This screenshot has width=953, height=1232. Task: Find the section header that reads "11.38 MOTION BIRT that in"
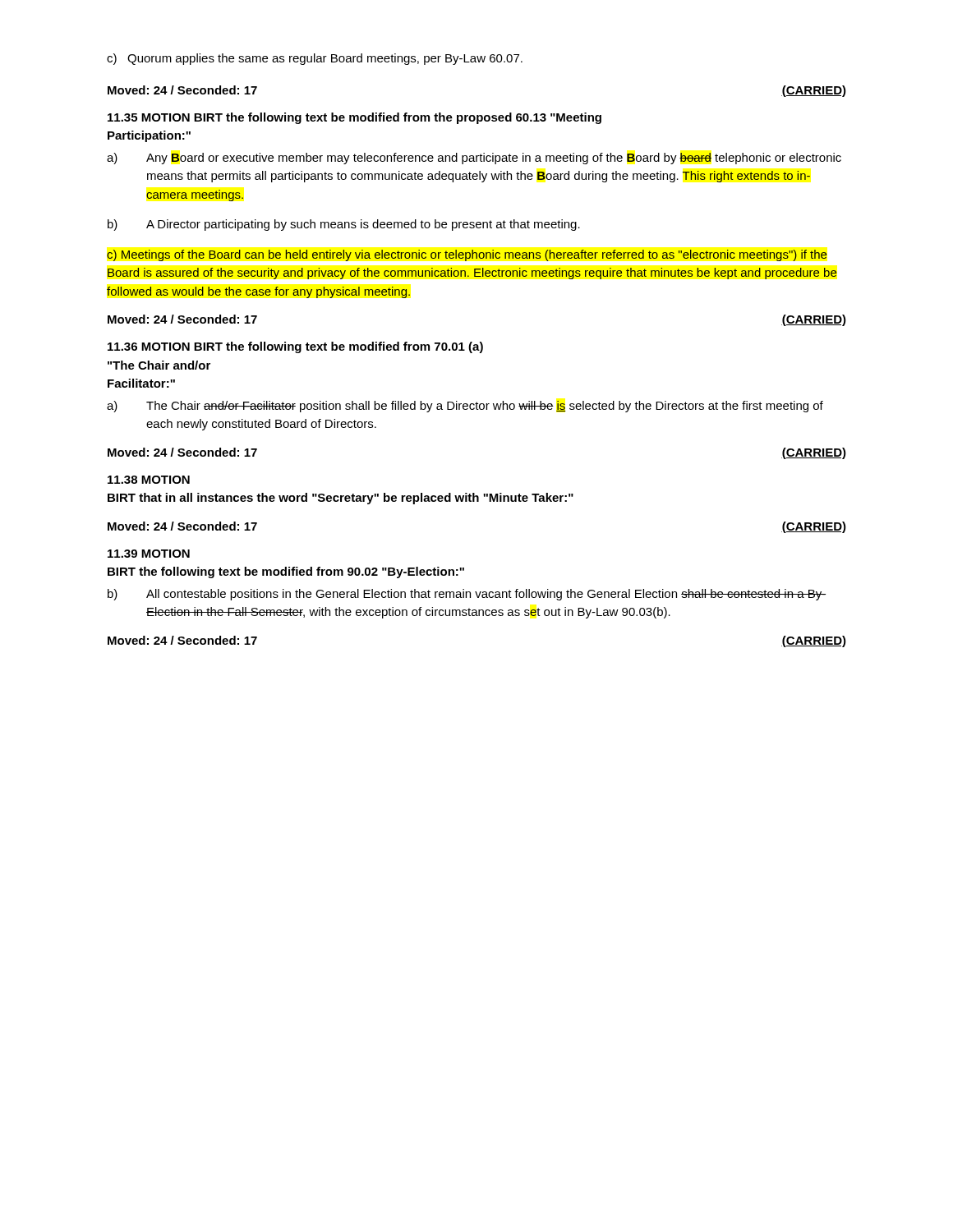[340, 488]
